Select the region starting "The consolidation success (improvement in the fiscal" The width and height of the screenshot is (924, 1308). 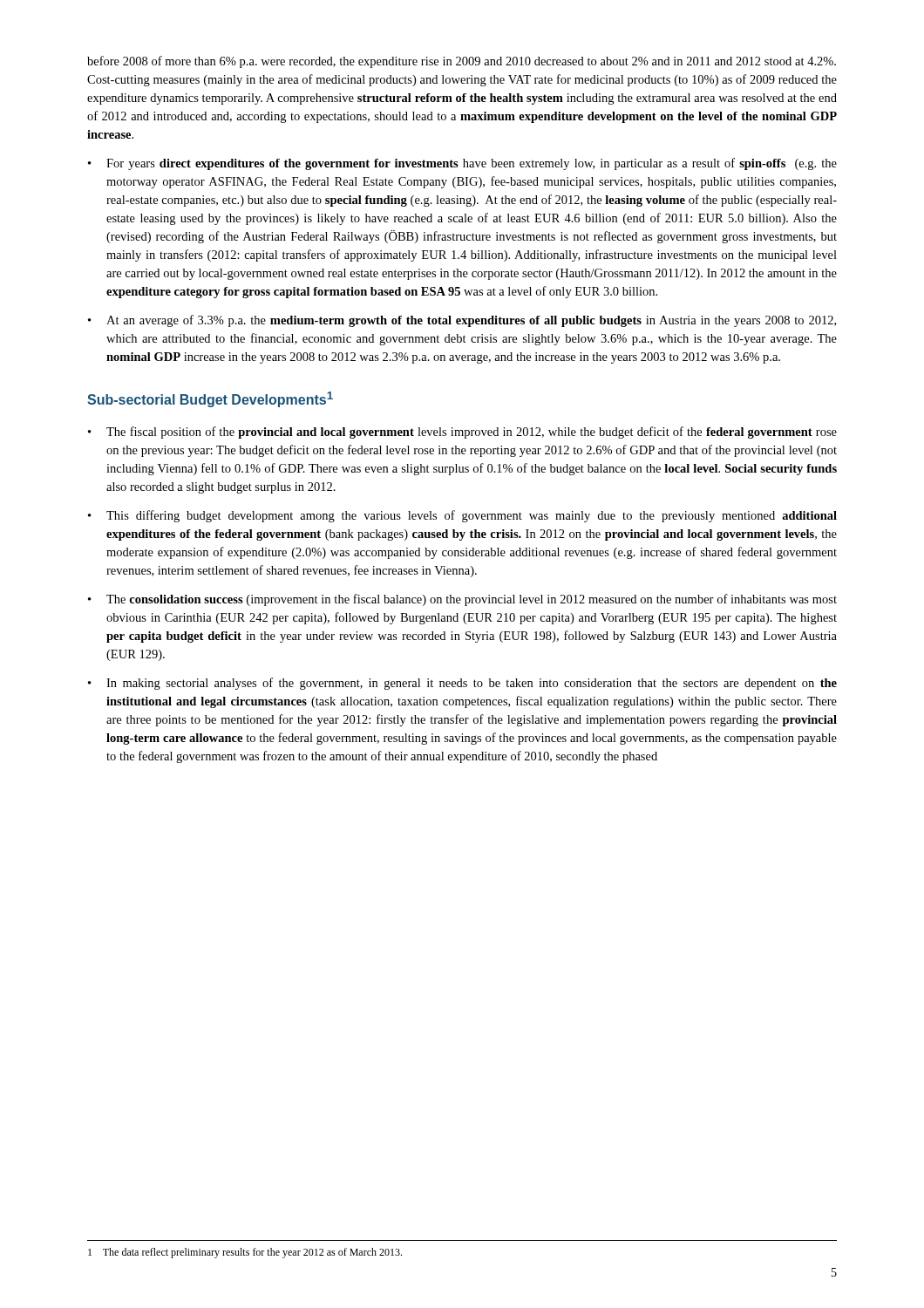472,626
